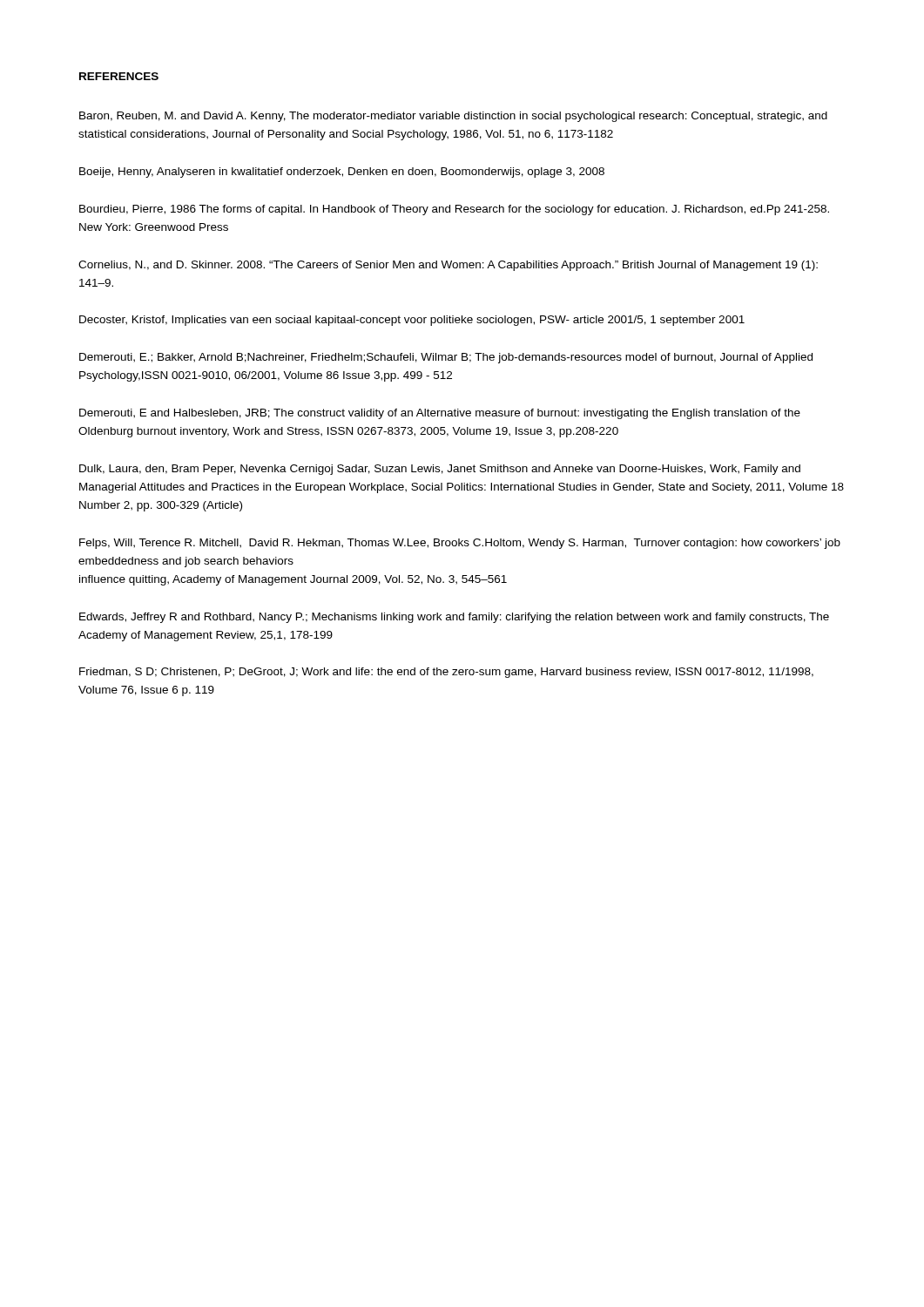Click on the block starting "Baron, Reuben, M. and David A."

453,125
